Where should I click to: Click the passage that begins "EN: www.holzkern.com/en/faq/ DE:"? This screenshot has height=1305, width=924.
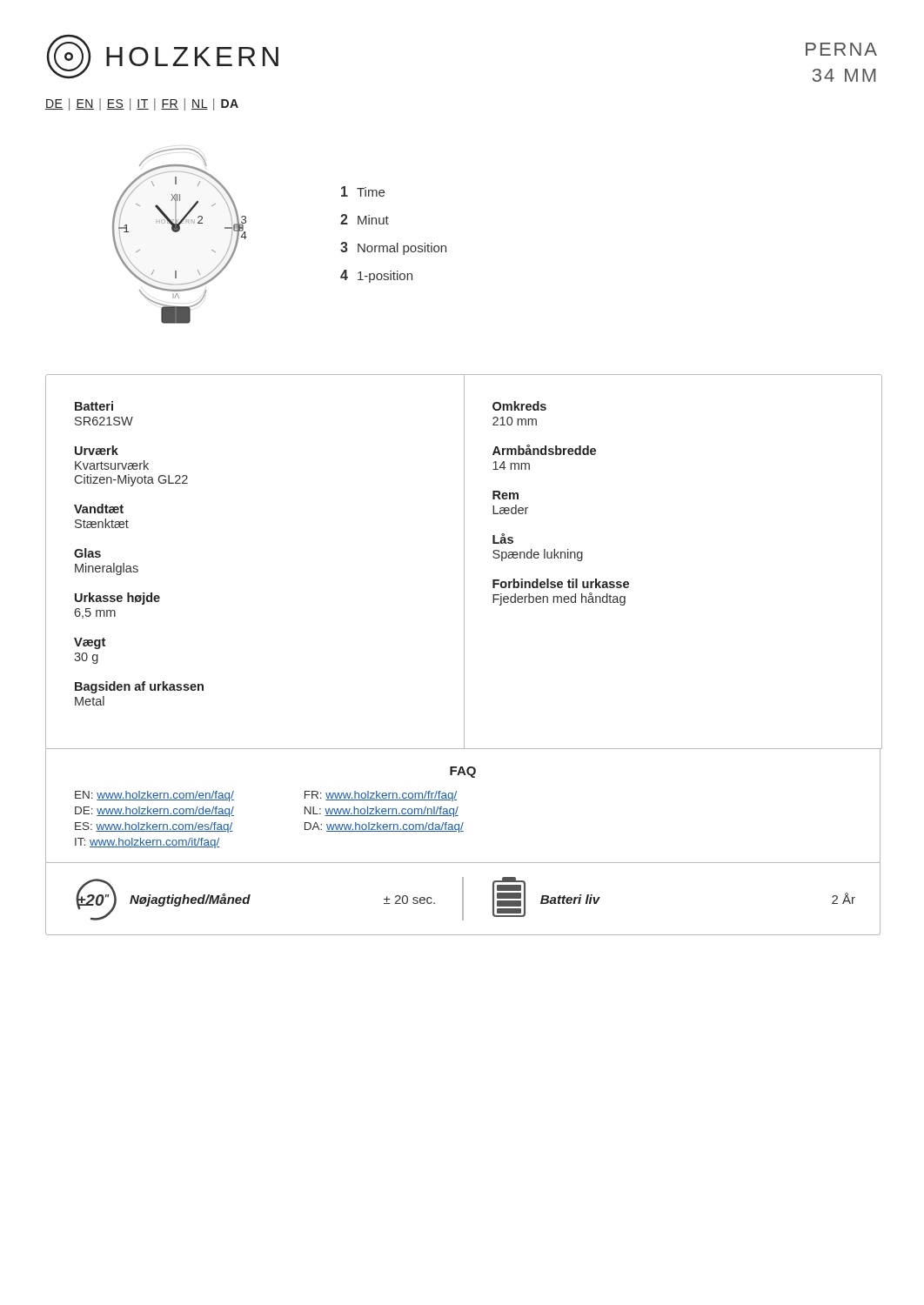pos(154,818)
